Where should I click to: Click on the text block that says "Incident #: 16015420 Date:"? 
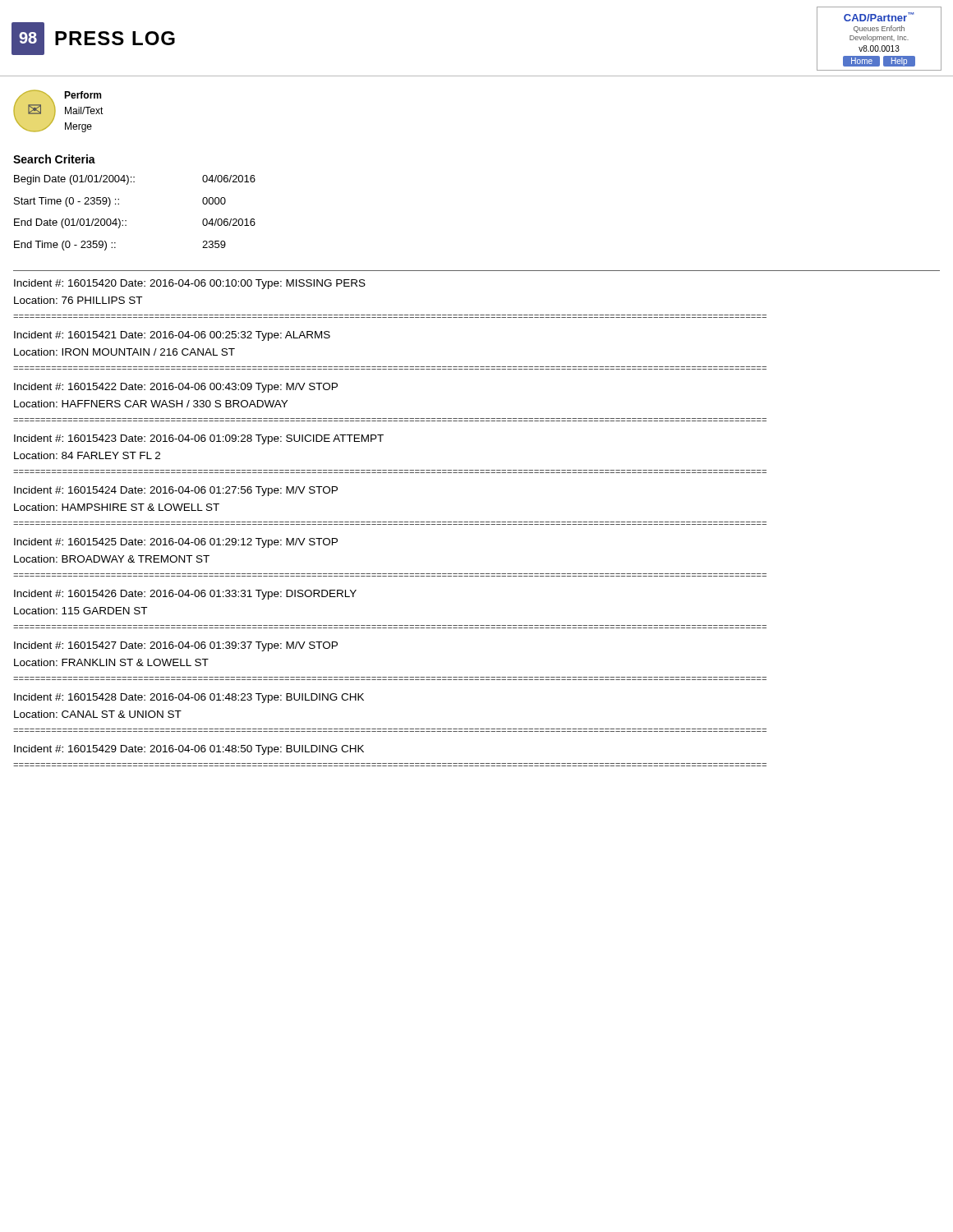pyautogui.click(x=189, y=291)
